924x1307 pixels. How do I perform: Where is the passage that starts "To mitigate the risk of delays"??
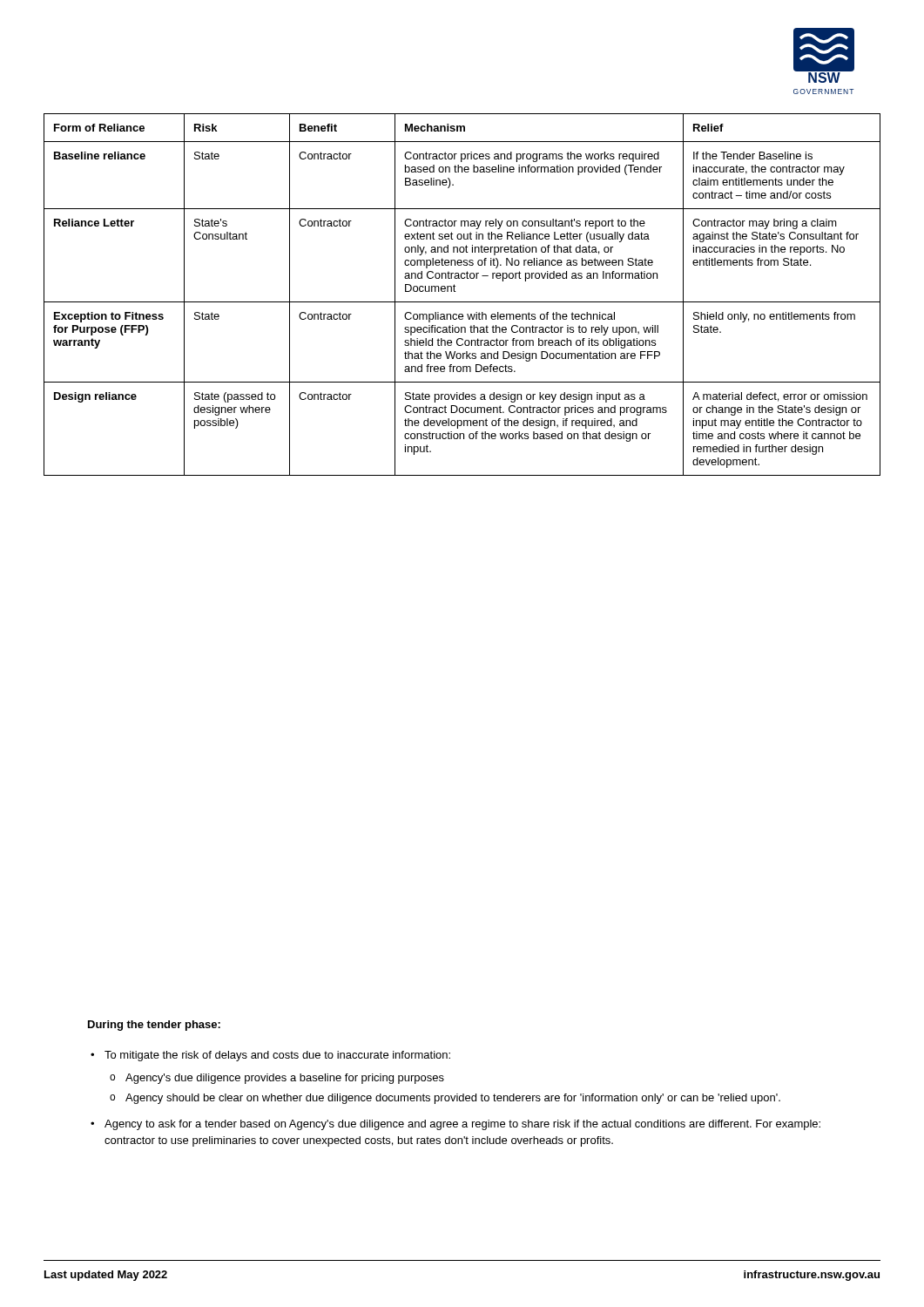[277, 1056]
